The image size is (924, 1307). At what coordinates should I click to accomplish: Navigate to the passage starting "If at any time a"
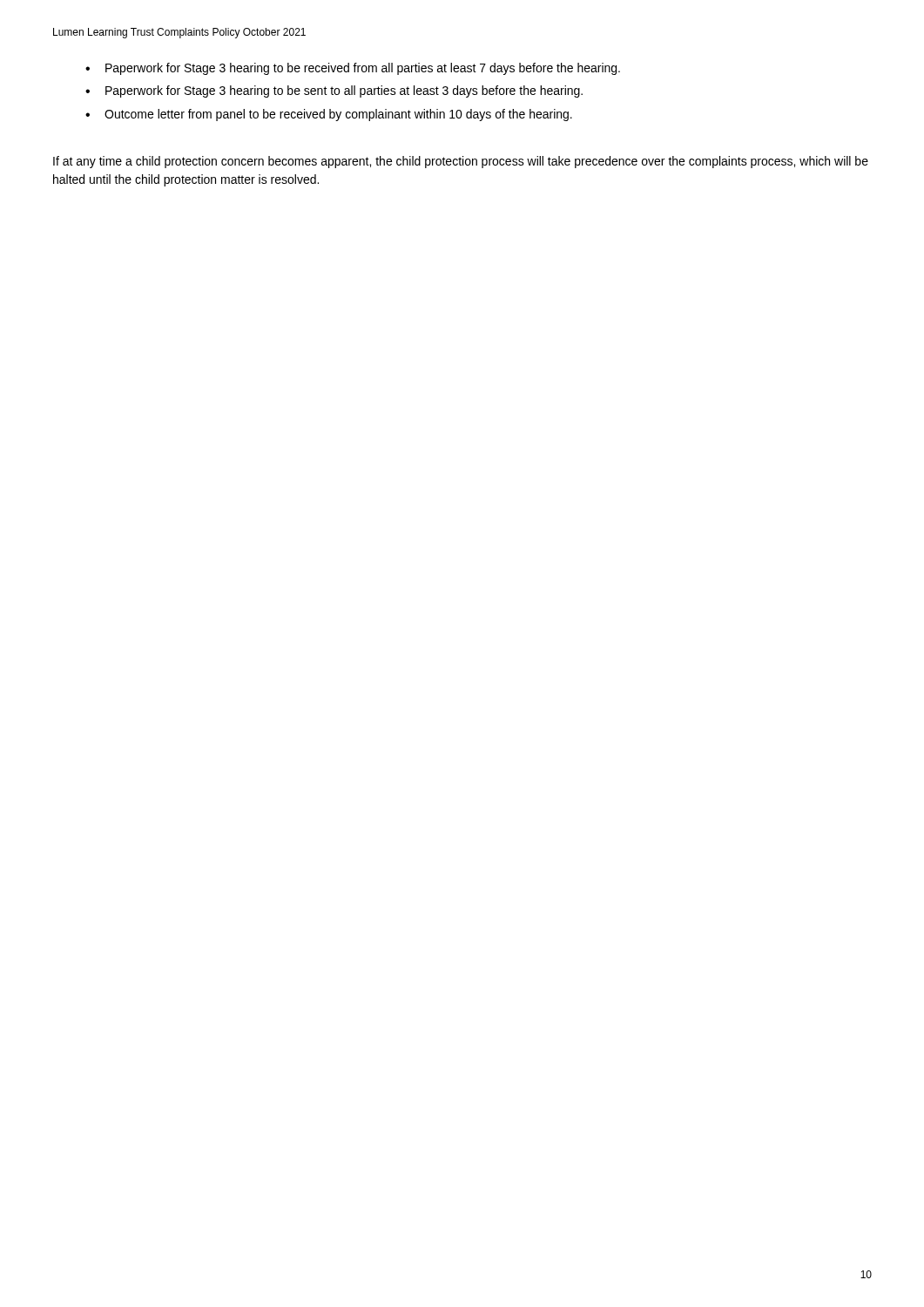(460, 170)
